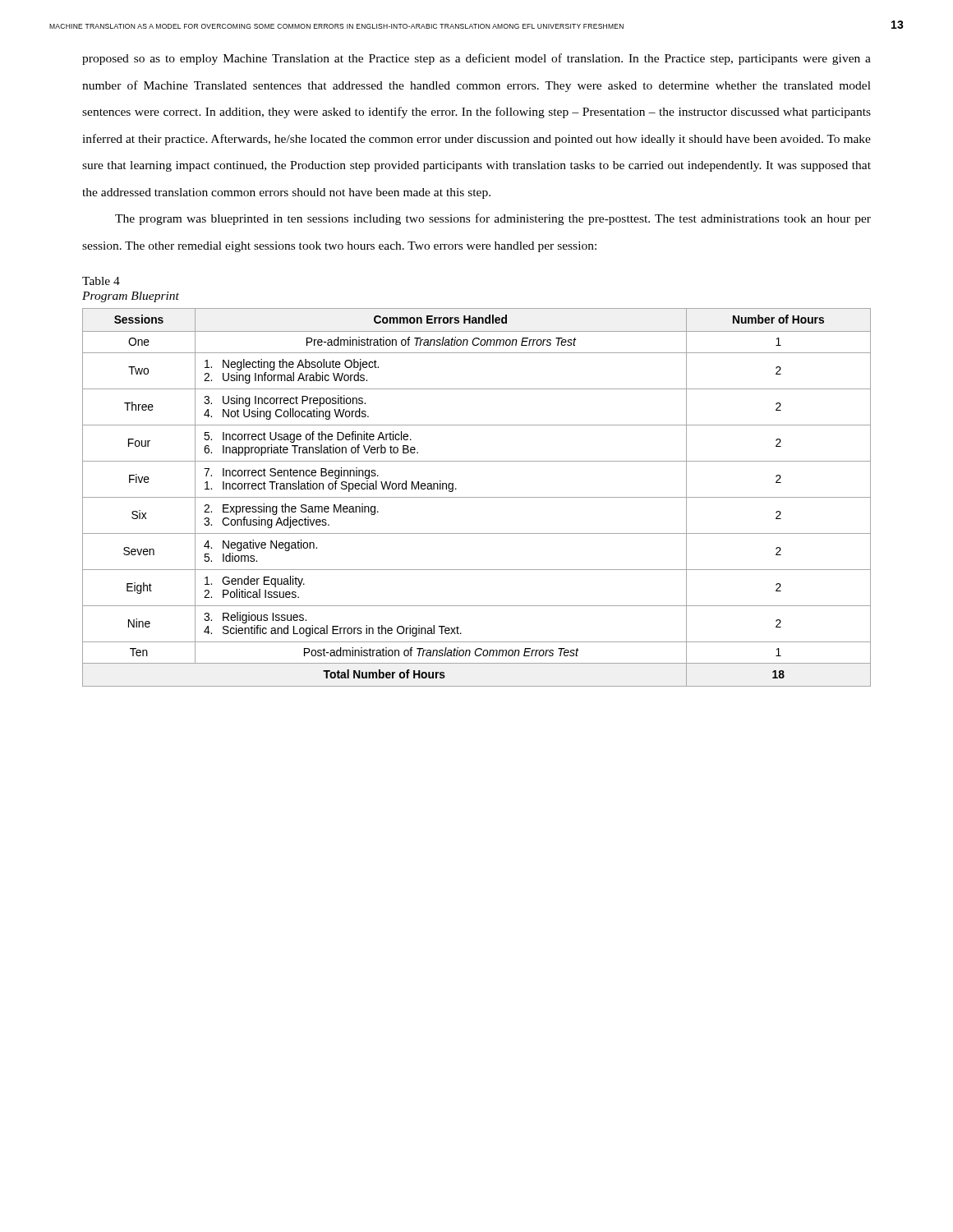Select the block starting "Table 4"
This screenshot has height=1232, width=953.
pyautogui.click(x=101, y=281)
